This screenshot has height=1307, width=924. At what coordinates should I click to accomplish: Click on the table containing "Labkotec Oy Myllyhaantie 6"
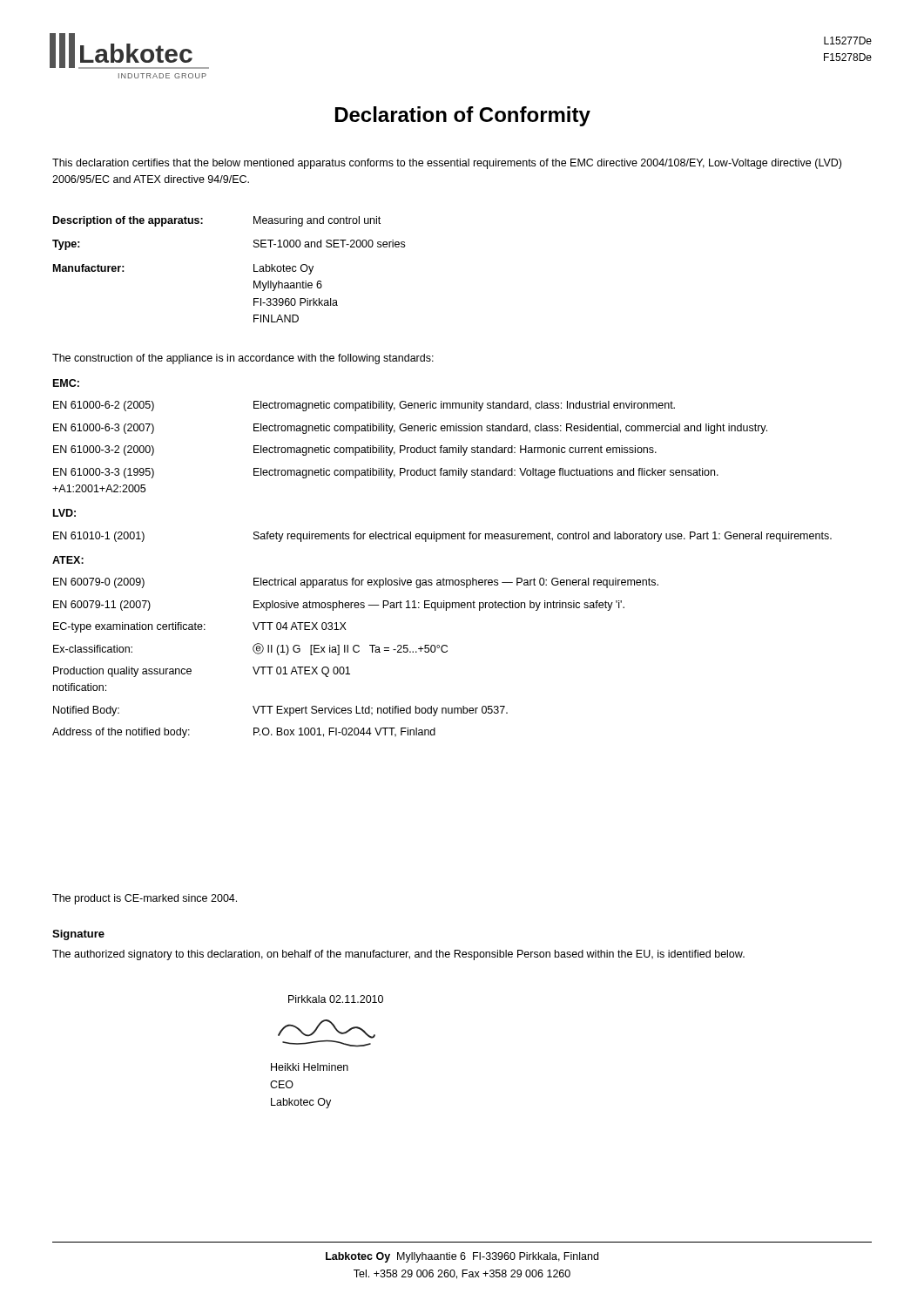point(462,272)
